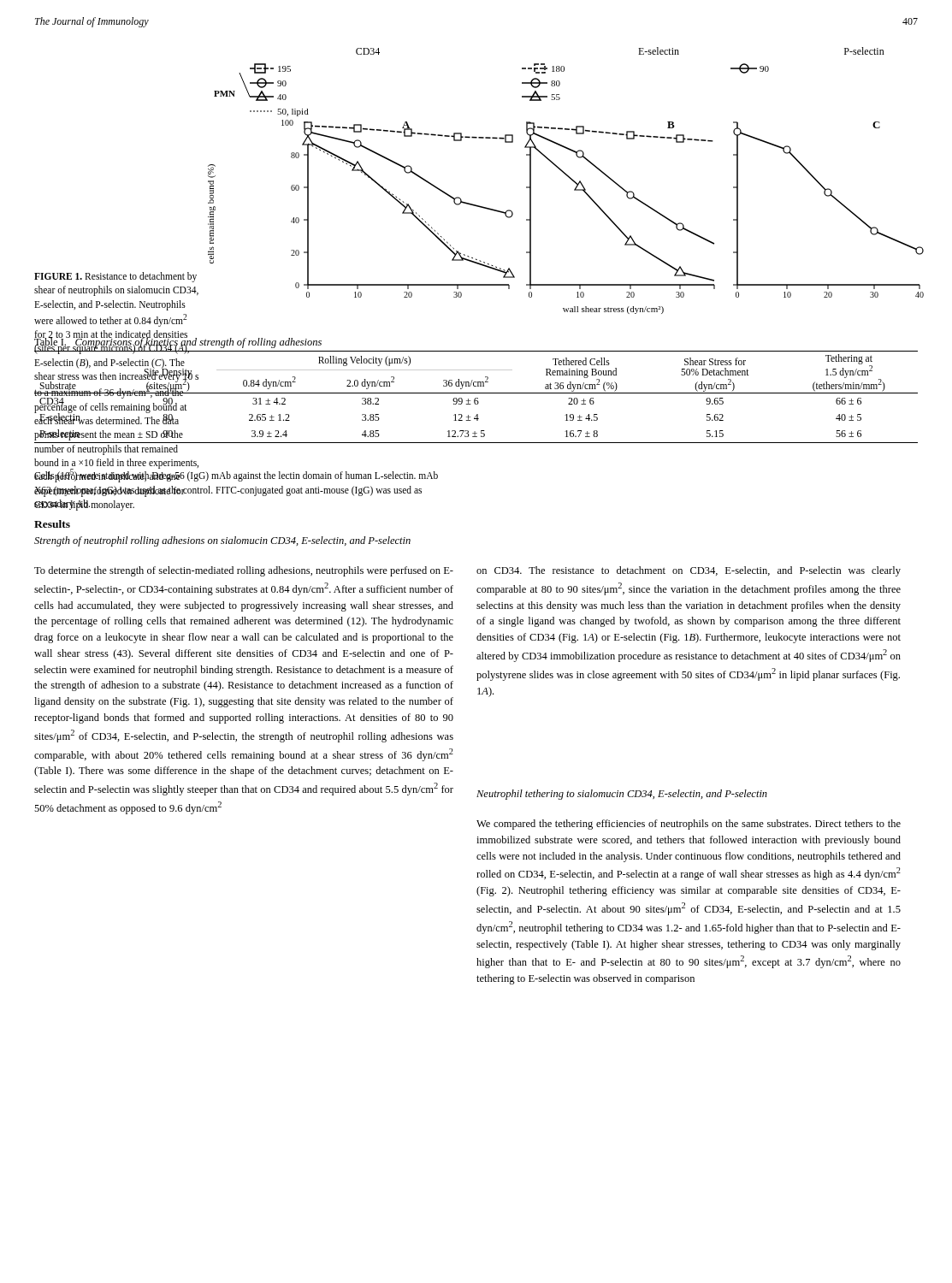
Task: Click on the text block starting "Strength of neutrophil rolling adhesions on"
Action: tap(222, 541)
